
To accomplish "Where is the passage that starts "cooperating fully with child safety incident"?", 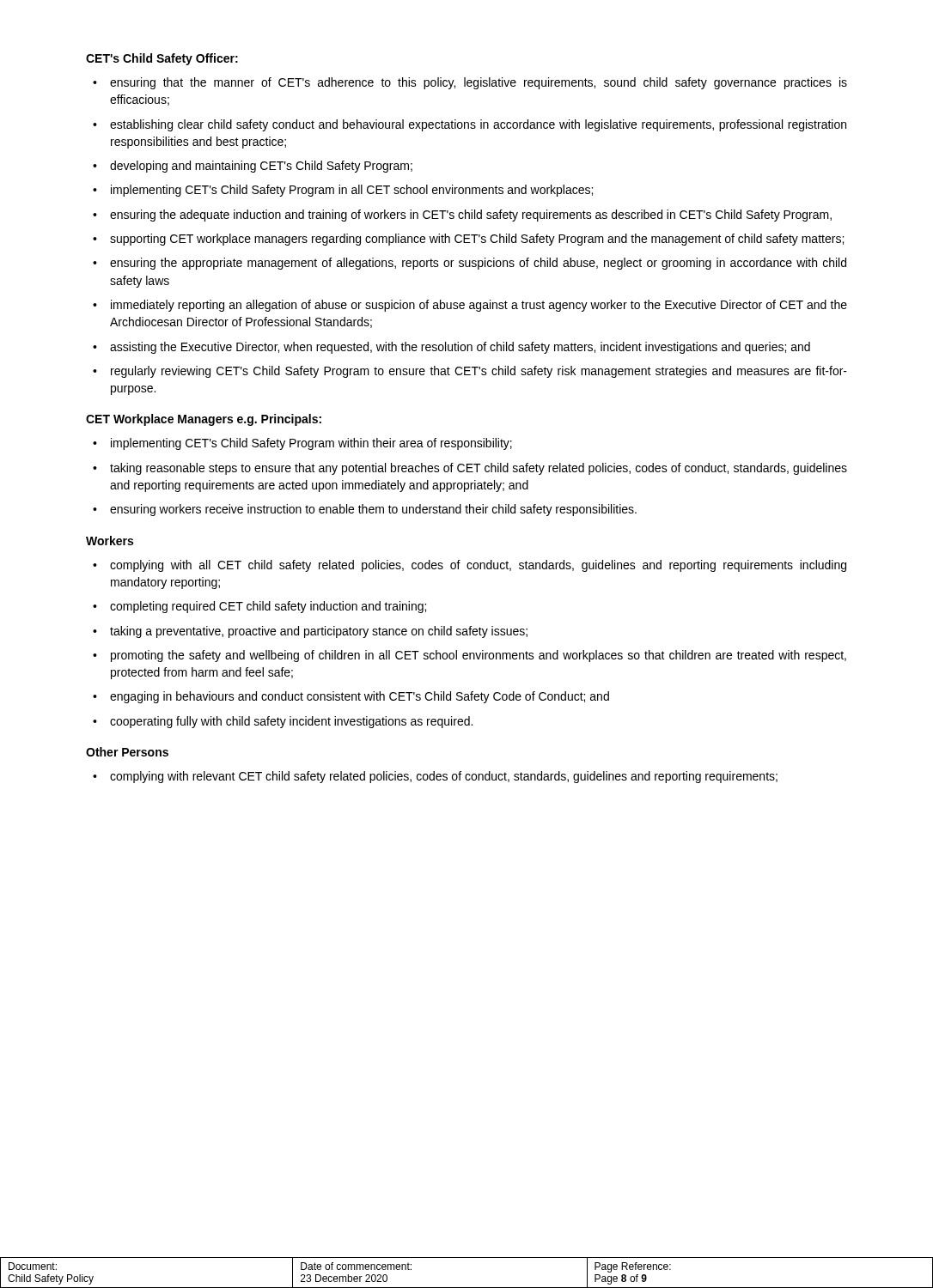I will click(466, 721).
